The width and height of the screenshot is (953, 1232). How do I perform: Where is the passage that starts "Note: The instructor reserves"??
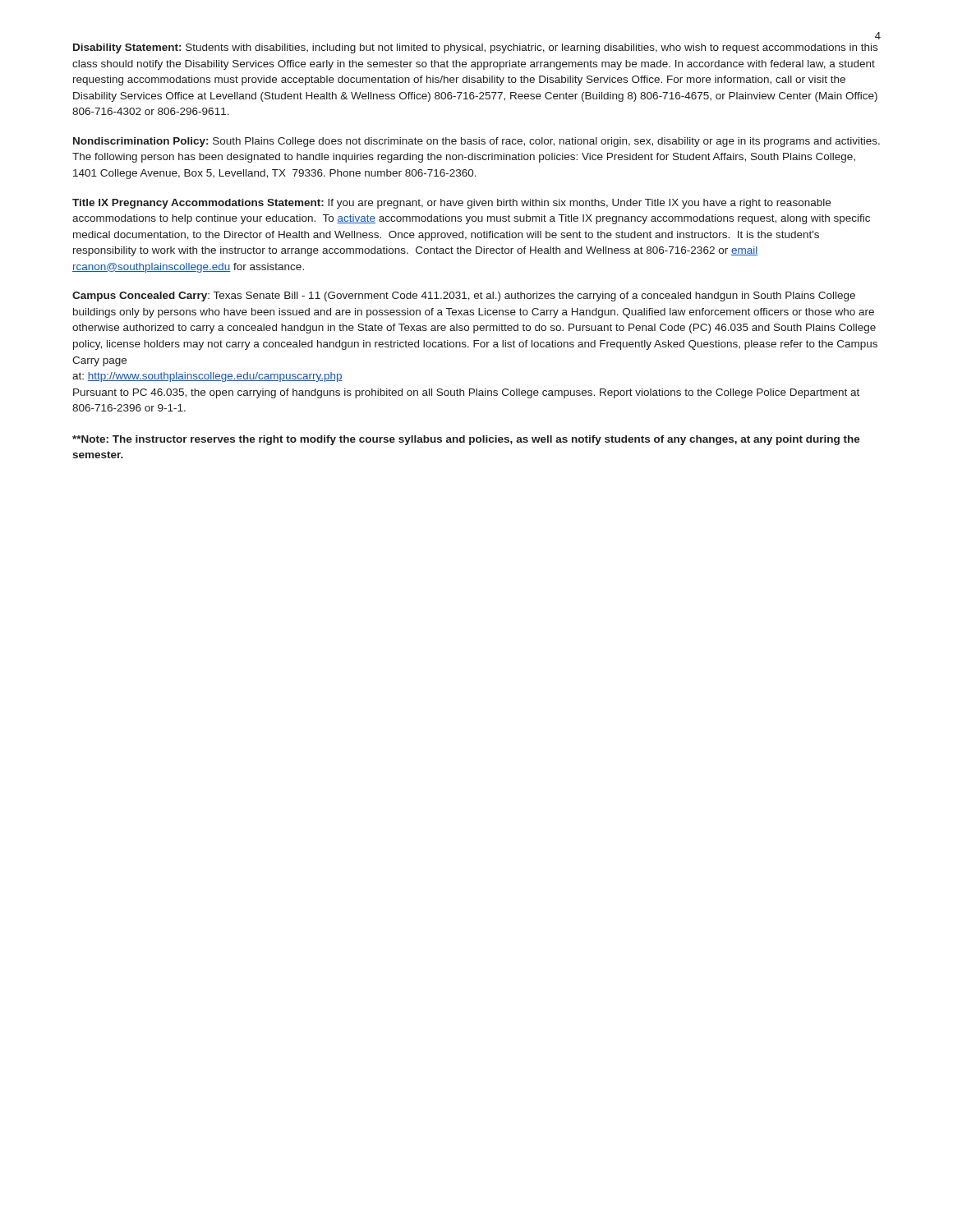point(476,447)
